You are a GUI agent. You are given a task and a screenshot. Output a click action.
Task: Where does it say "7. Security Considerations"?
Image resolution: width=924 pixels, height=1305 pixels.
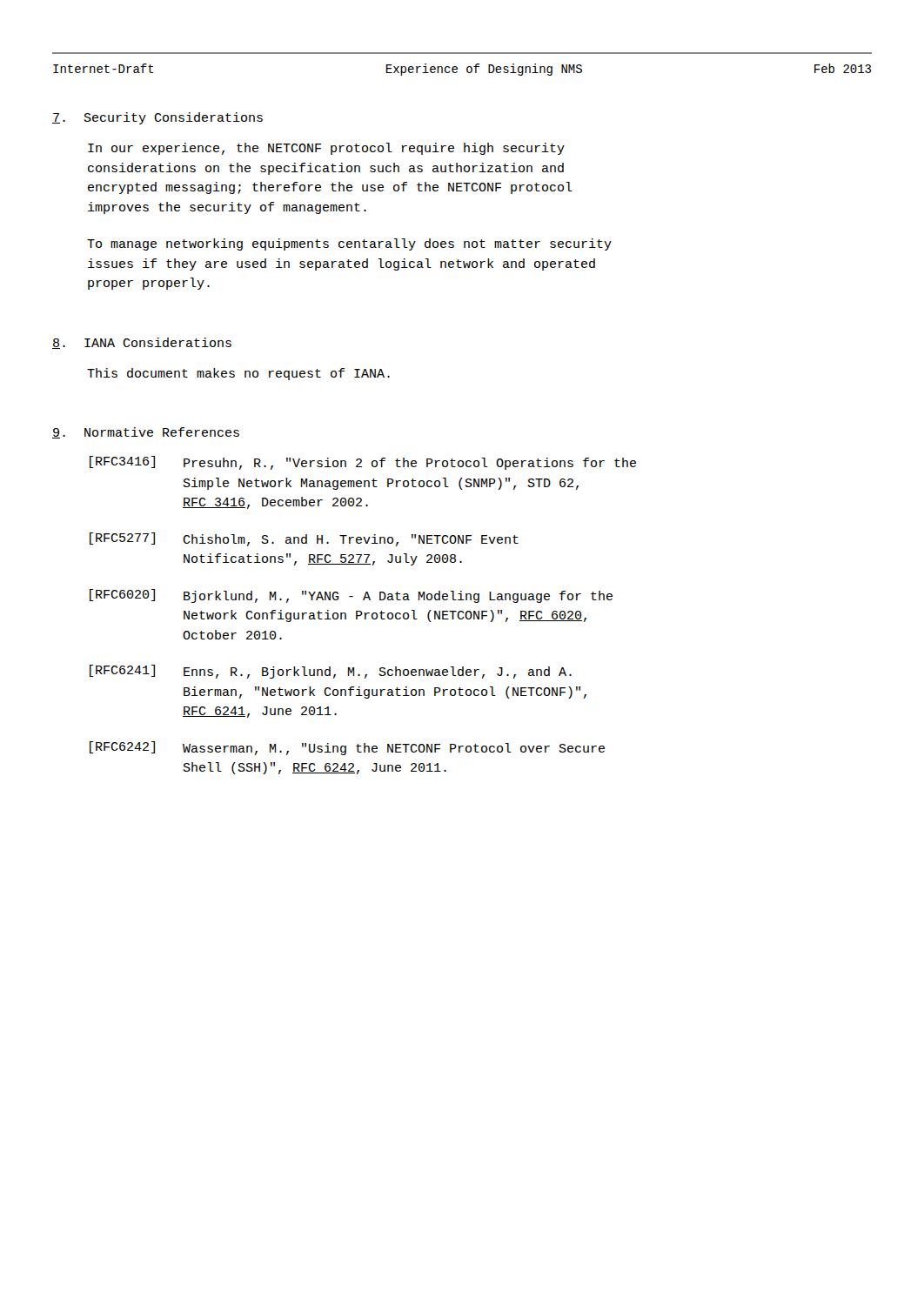point(158,119)
